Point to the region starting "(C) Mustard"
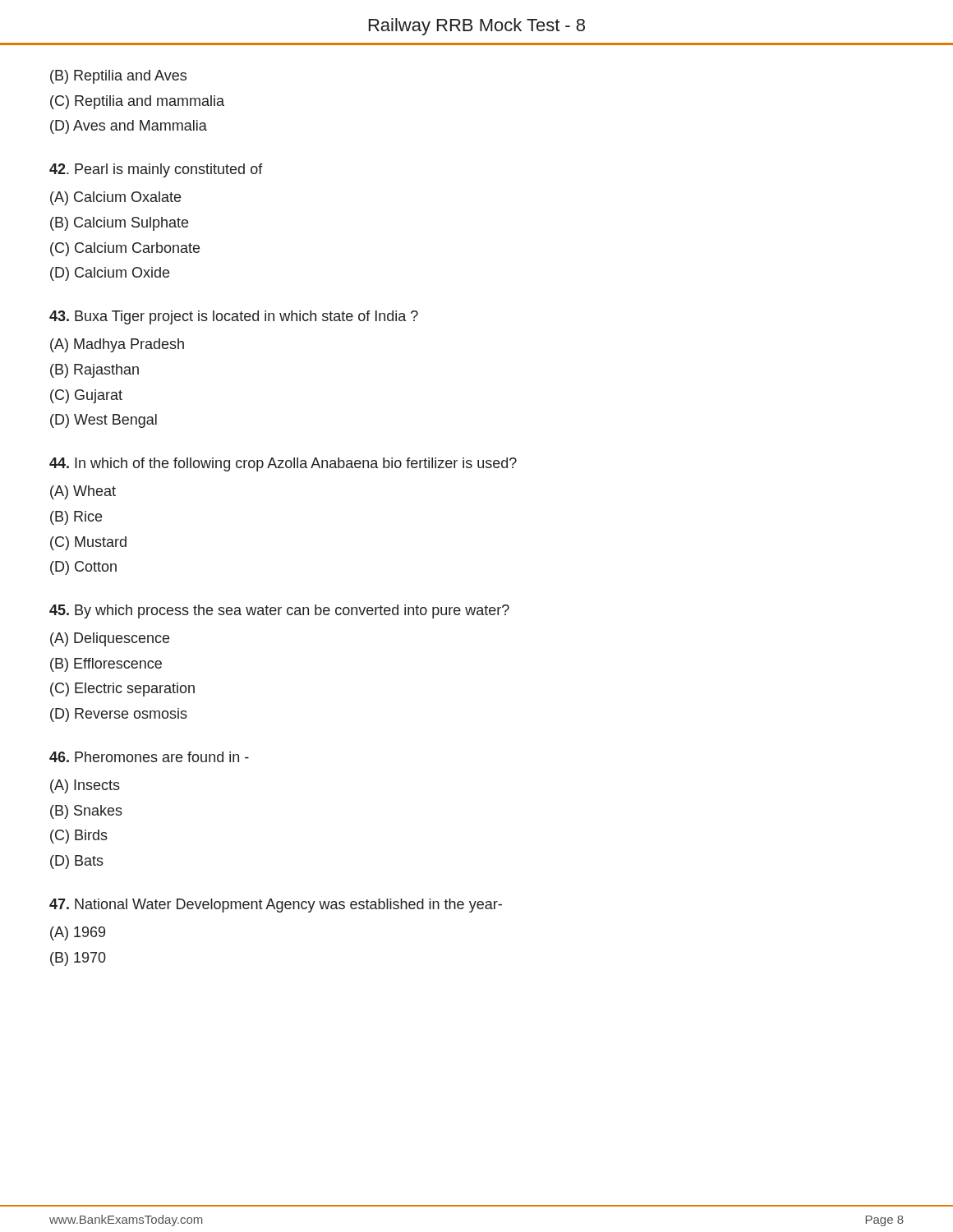Viewport: 953px width, 1232px height. [x=88, y=542]
